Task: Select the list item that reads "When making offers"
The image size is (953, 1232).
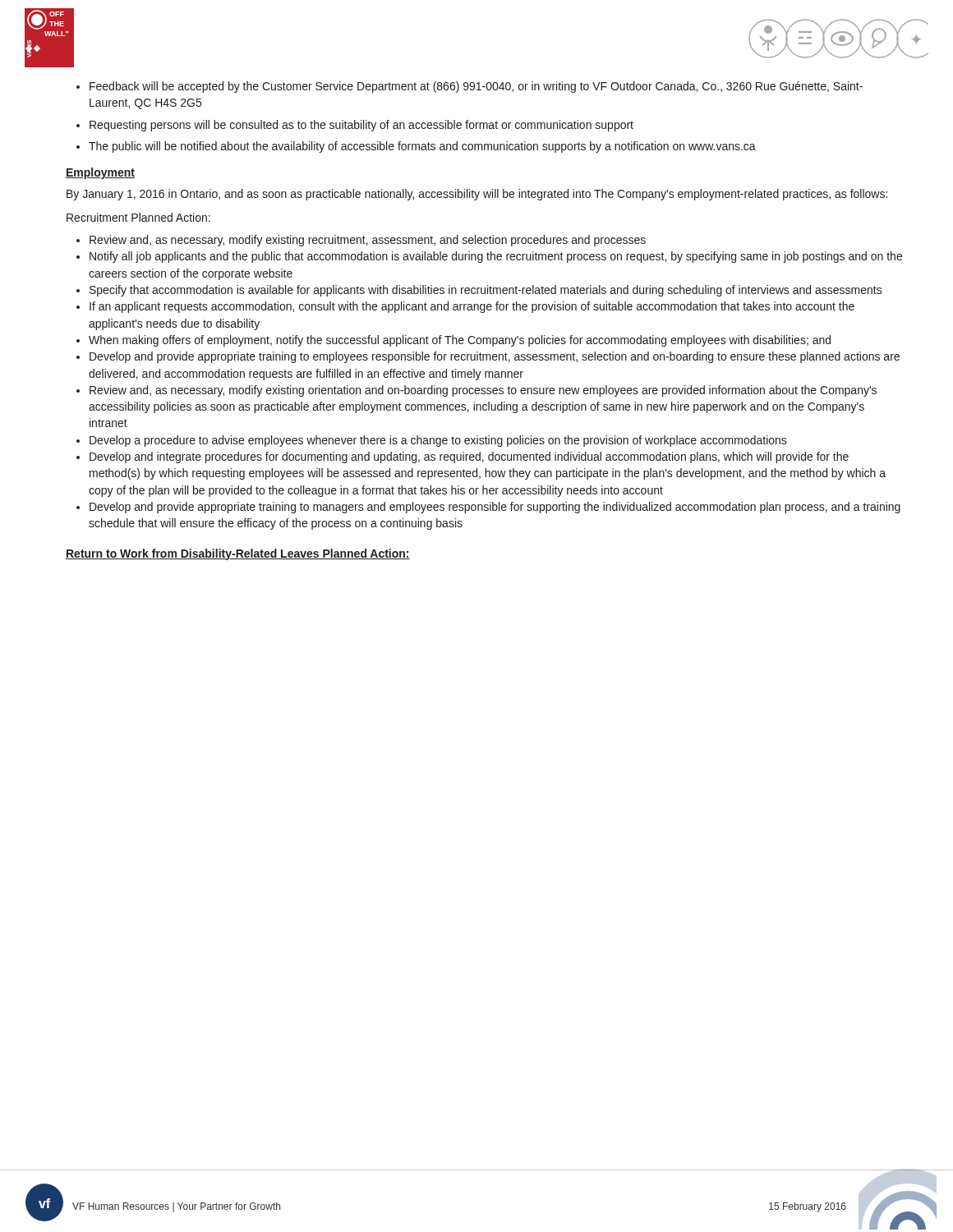Action: [485, 340]
